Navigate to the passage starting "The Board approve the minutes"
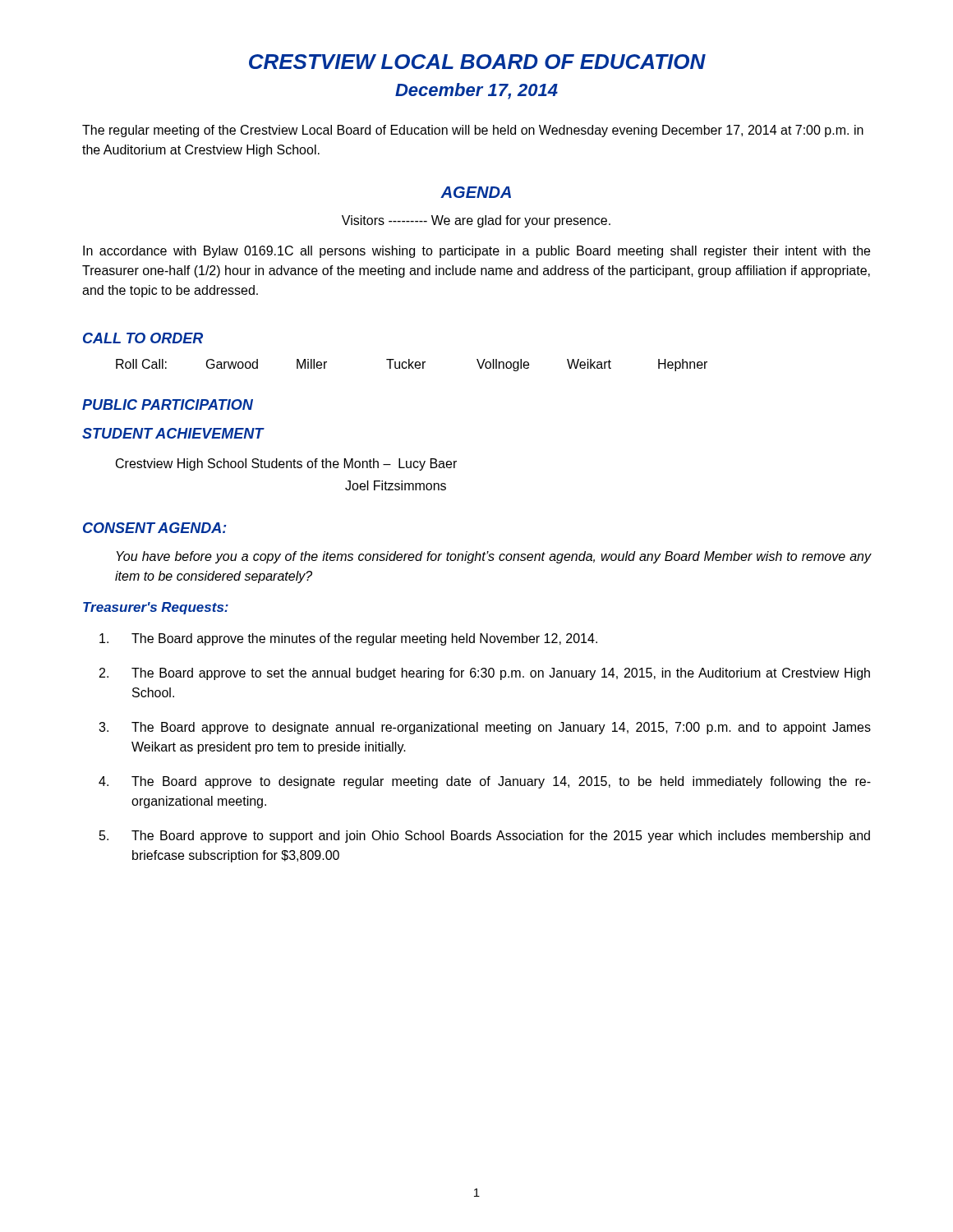953x1232 pixels. (x=348, y=639)
